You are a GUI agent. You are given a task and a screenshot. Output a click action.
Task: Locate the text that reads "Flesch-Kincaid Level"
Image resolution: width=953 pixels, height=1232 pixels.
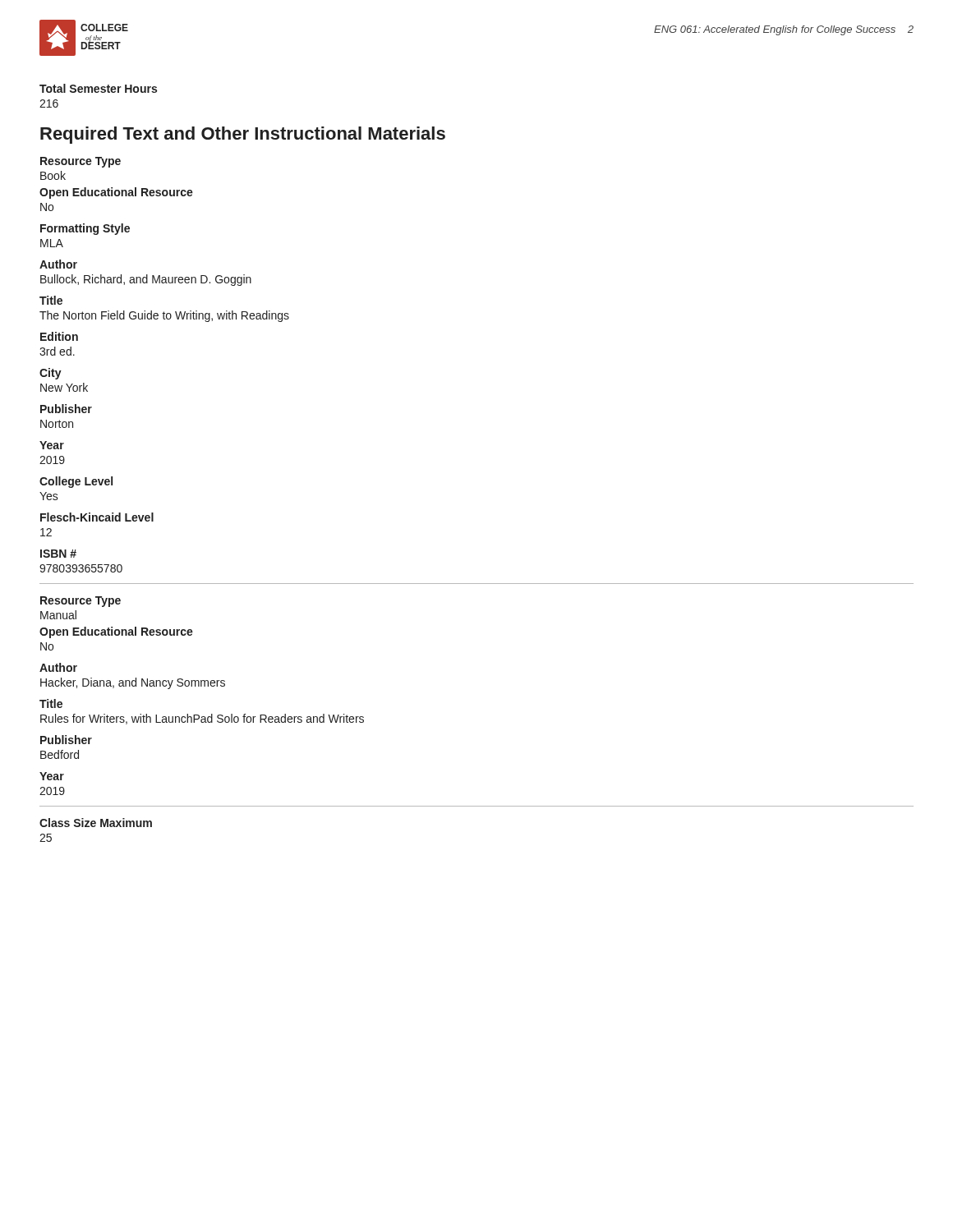tap(97, 517)
